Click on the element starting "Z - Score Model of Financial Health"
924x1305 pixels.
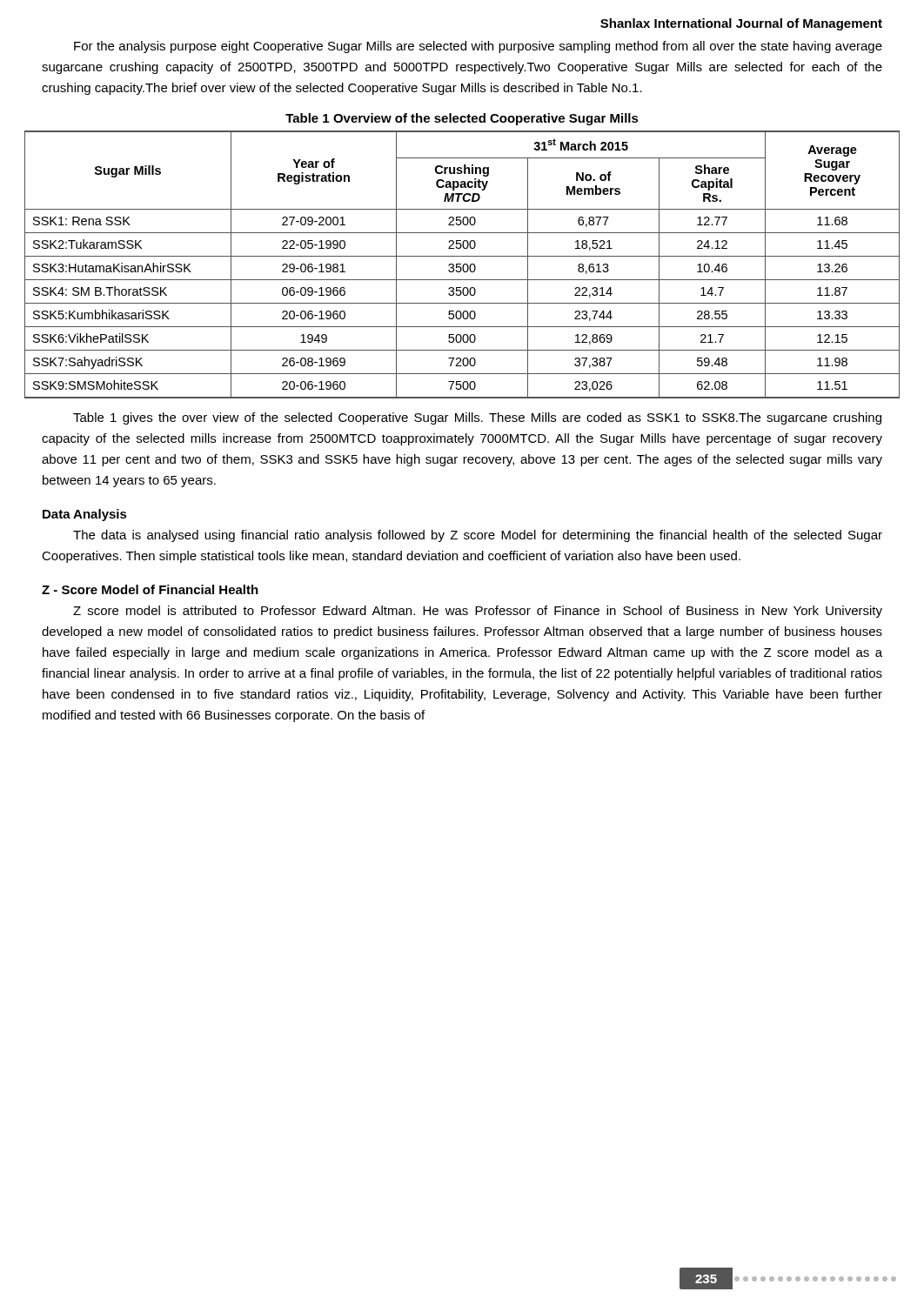pyautogui.click(x=150, y=589)
